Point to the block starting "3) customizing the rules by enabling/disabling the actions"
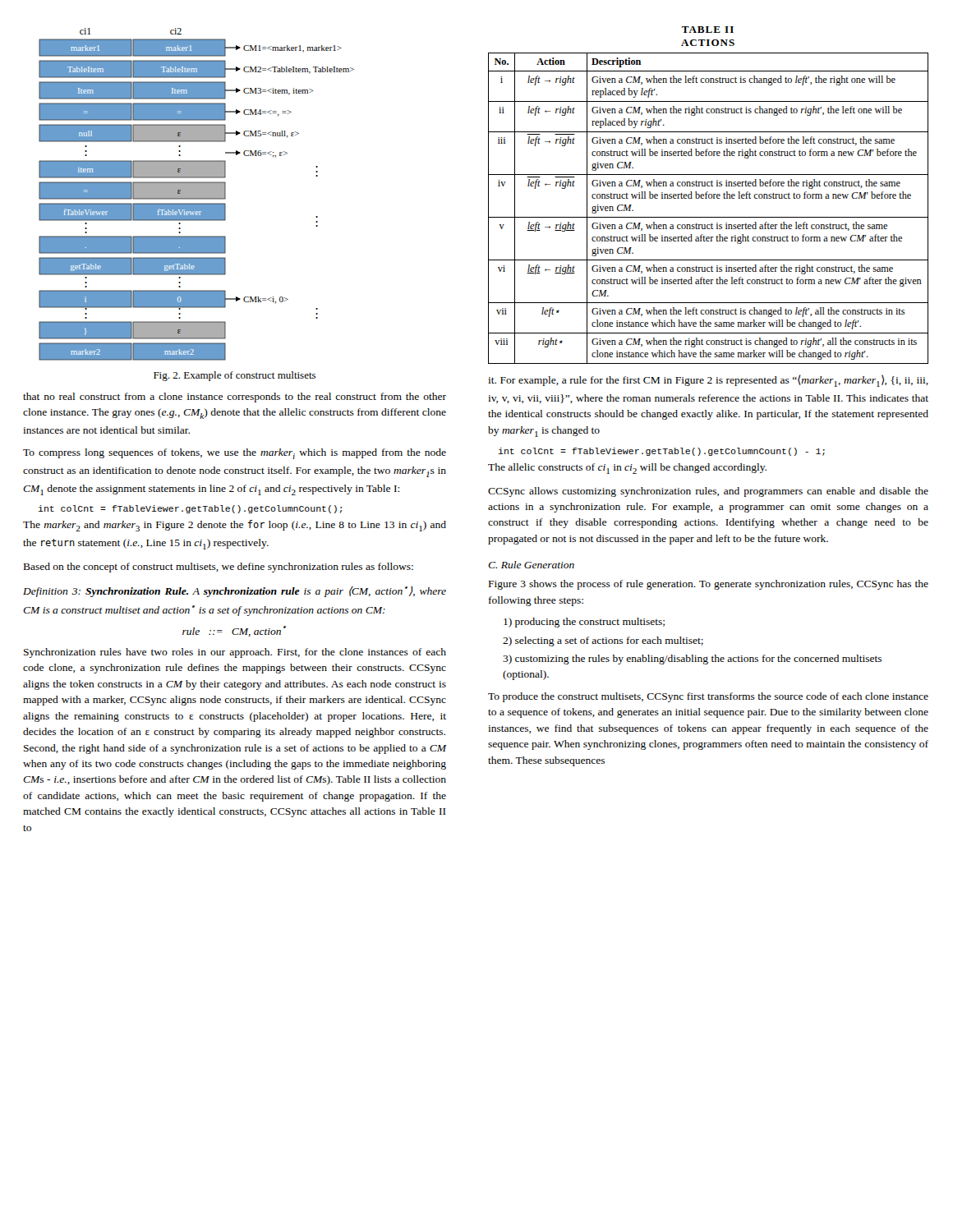953x1232 pixels. (692, 666)
